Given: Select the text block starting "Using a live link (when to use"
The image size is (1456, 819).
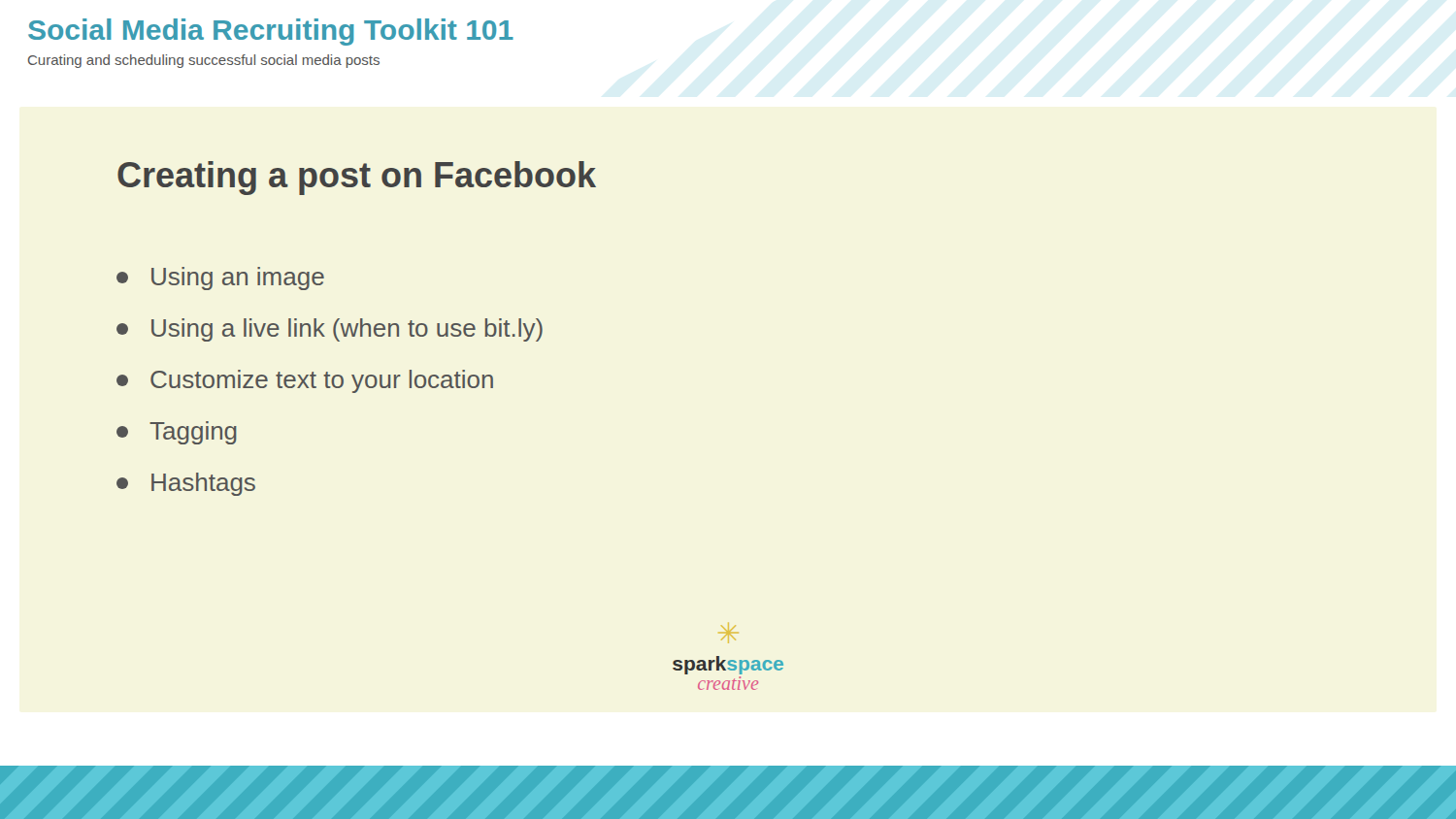Looking at the screenshot, I should pyautogui.click(x=330, y=328).
